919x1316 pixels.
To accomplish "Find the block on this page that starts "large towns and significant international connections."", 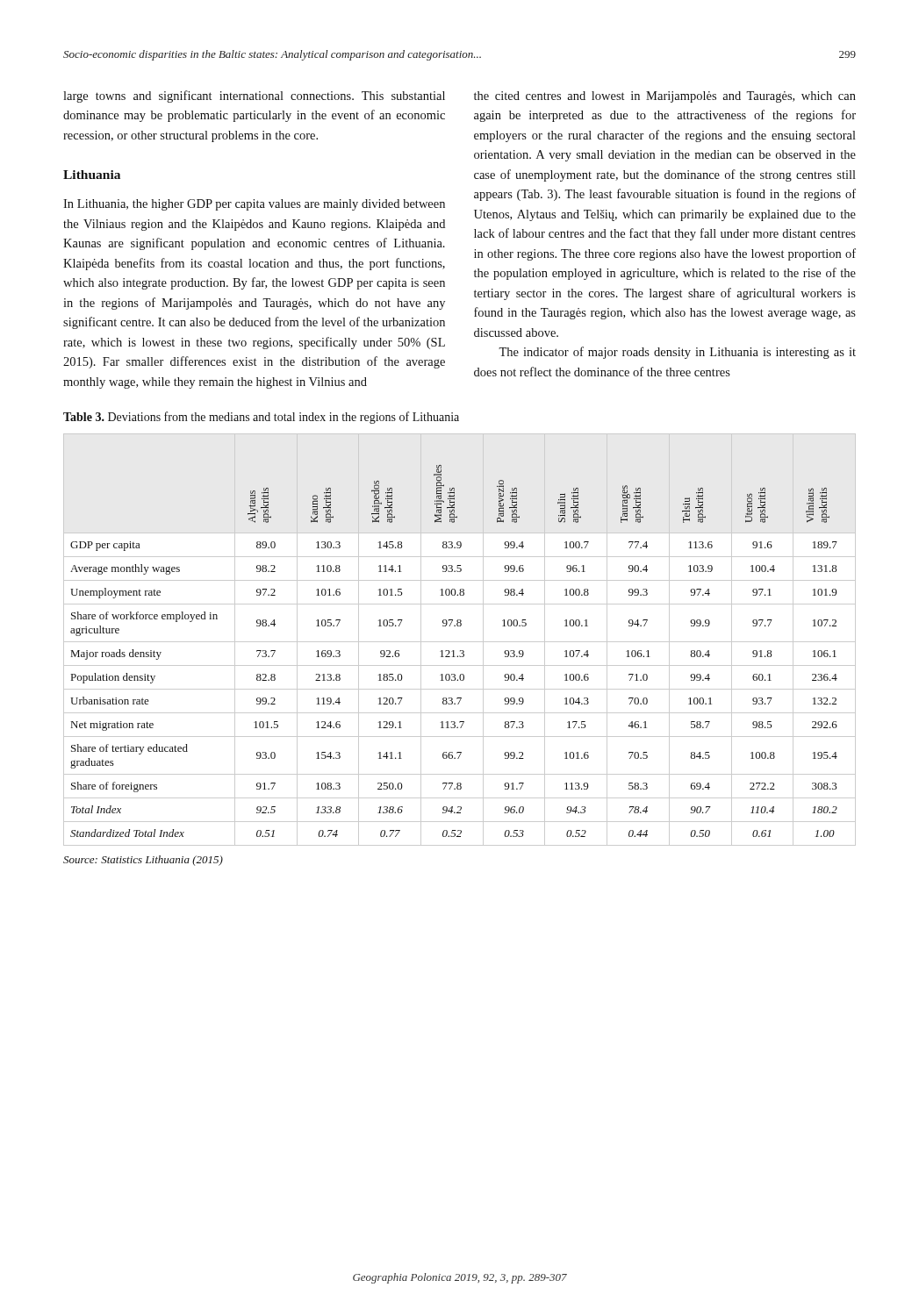I will (254, 115).
